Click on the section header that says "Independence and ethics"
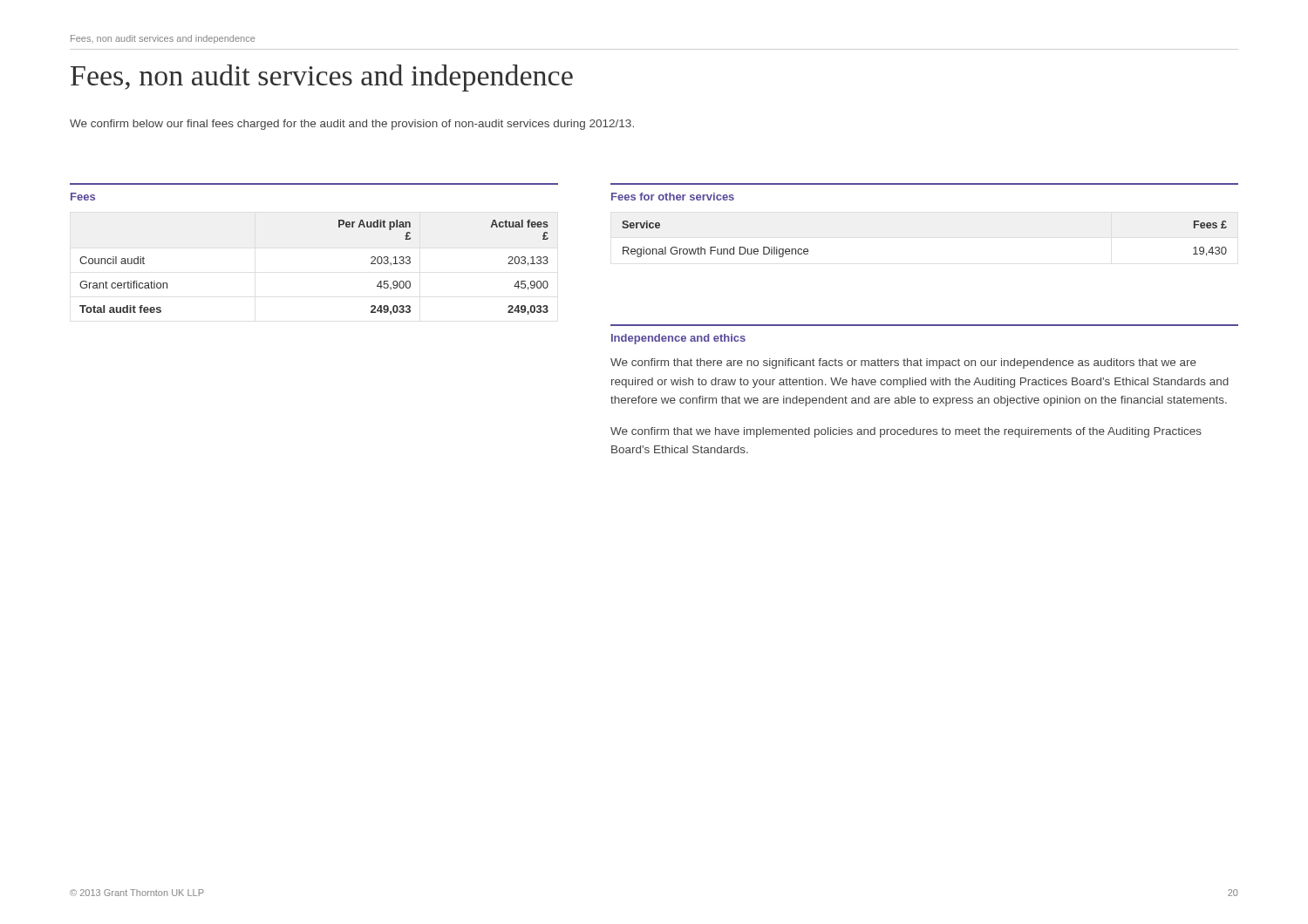 (678, 338)
